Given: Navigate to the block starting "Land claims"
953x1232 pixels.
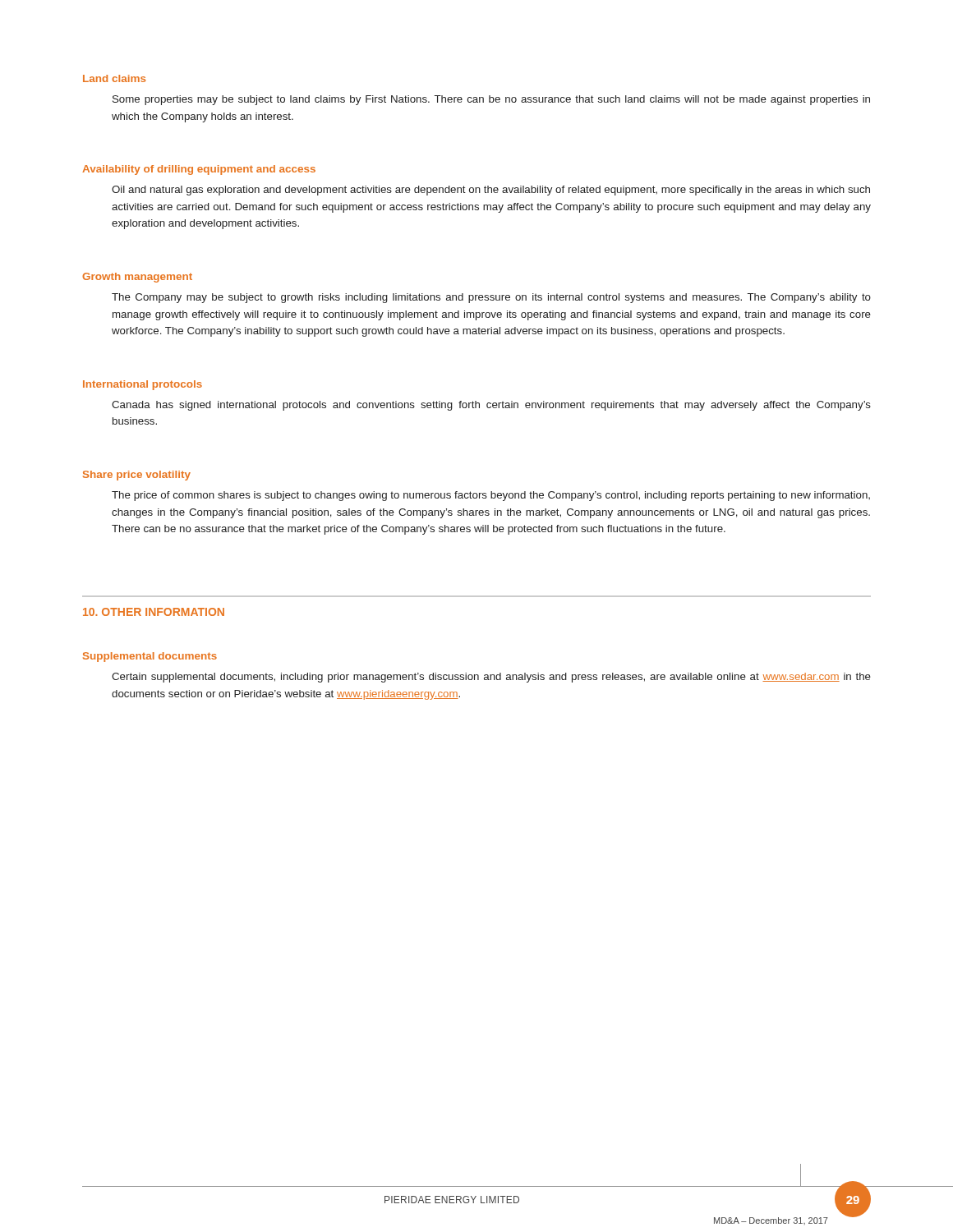Looking at the screenshot, I should click(114, 78).
